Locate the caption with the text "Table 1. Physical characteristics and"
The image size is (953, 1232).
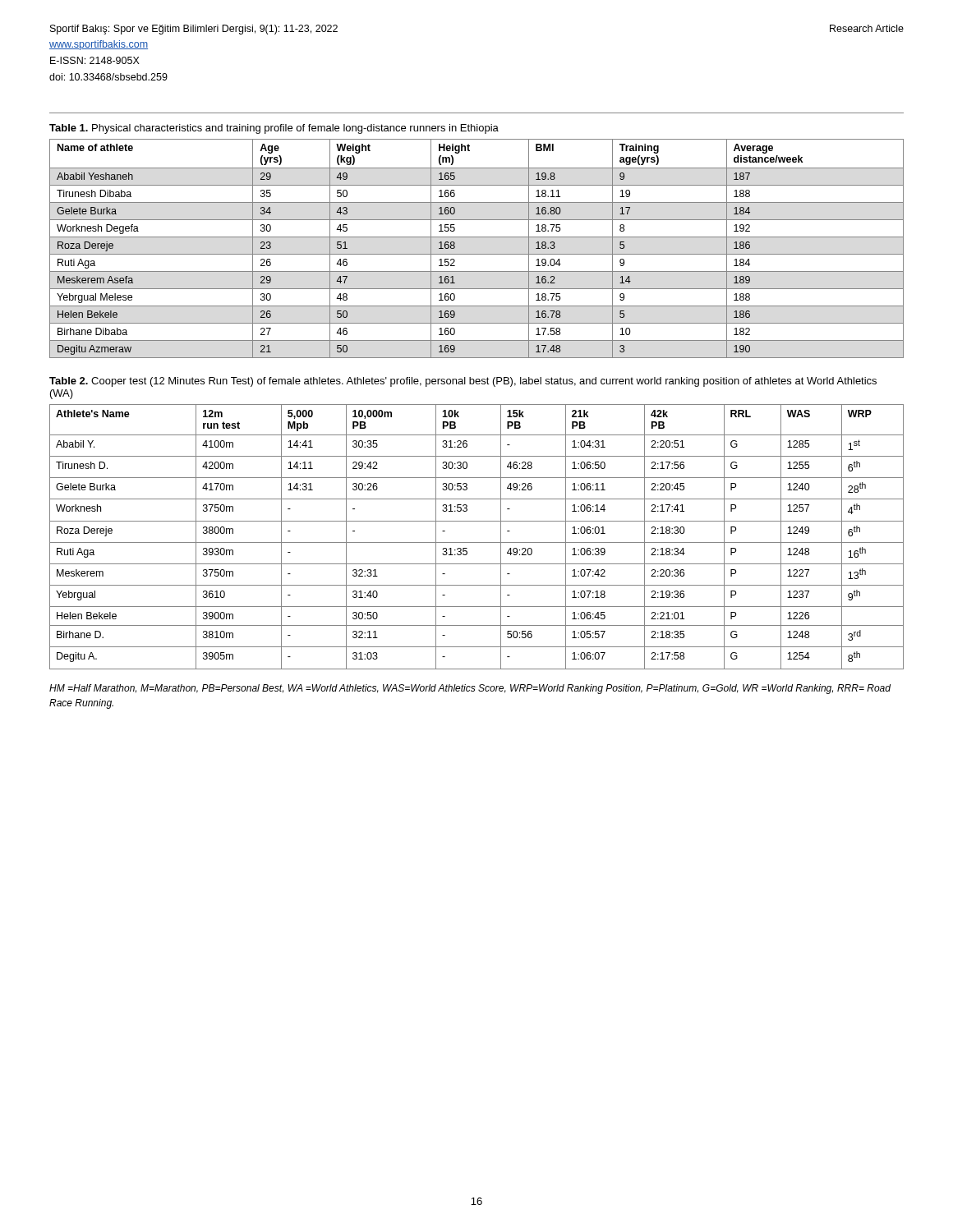[x=274, y=128]
